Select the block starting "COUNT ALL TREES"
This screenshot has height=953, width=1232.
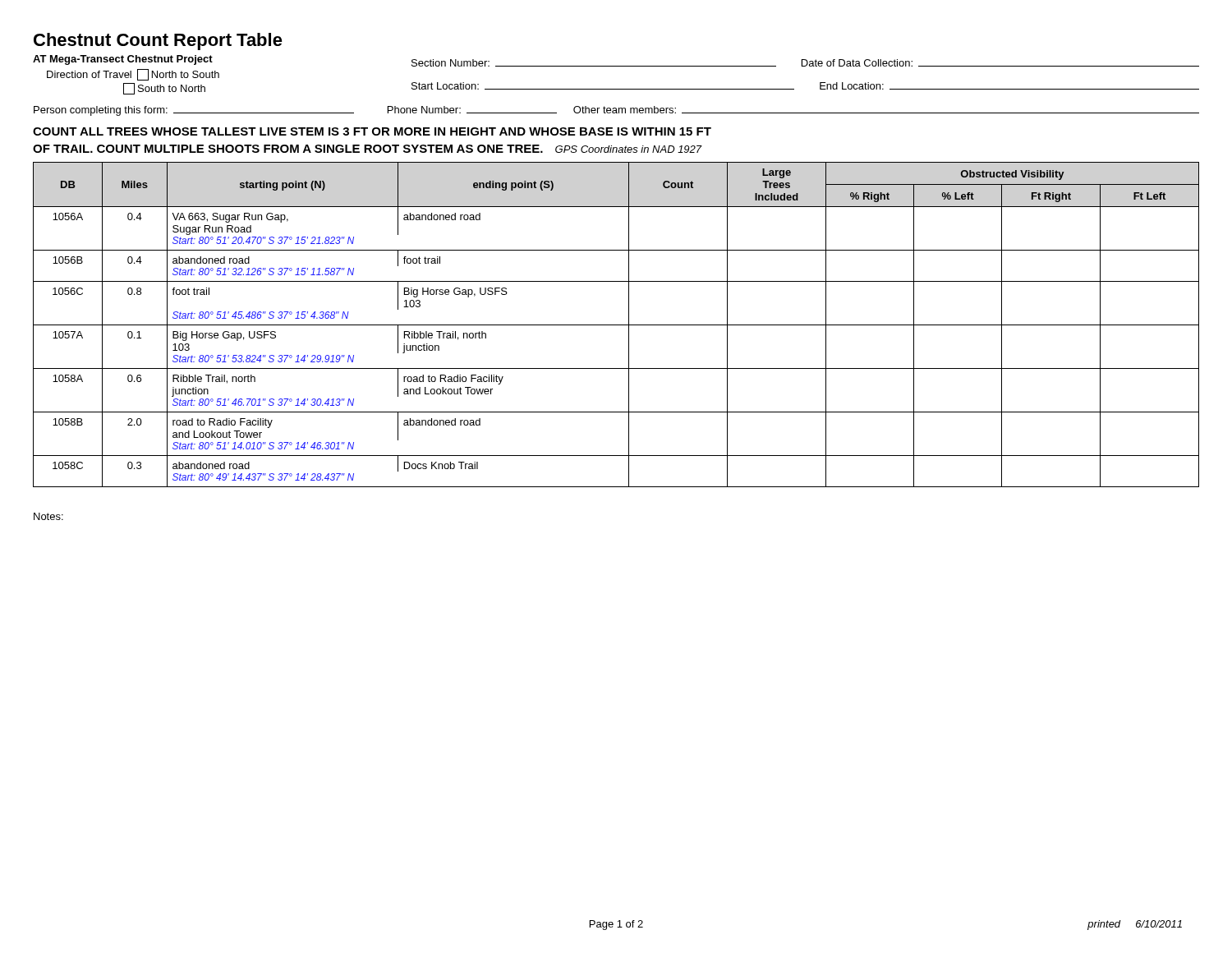[x=616, y=140]
